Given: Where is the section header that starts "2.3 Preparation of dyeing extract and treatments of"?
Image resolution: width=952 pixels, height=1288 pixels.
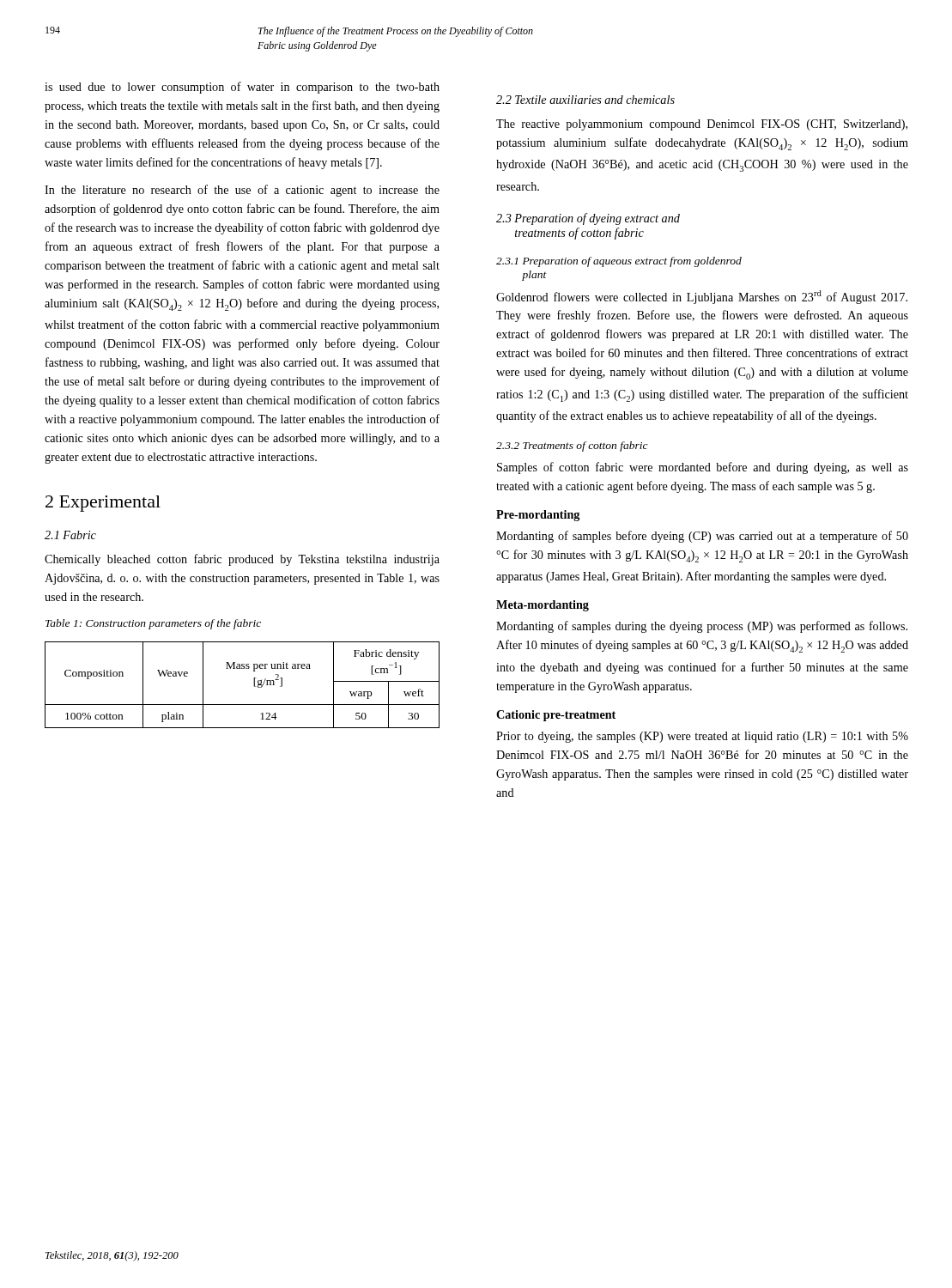Looking at the screenshot, I should [588, 219].
